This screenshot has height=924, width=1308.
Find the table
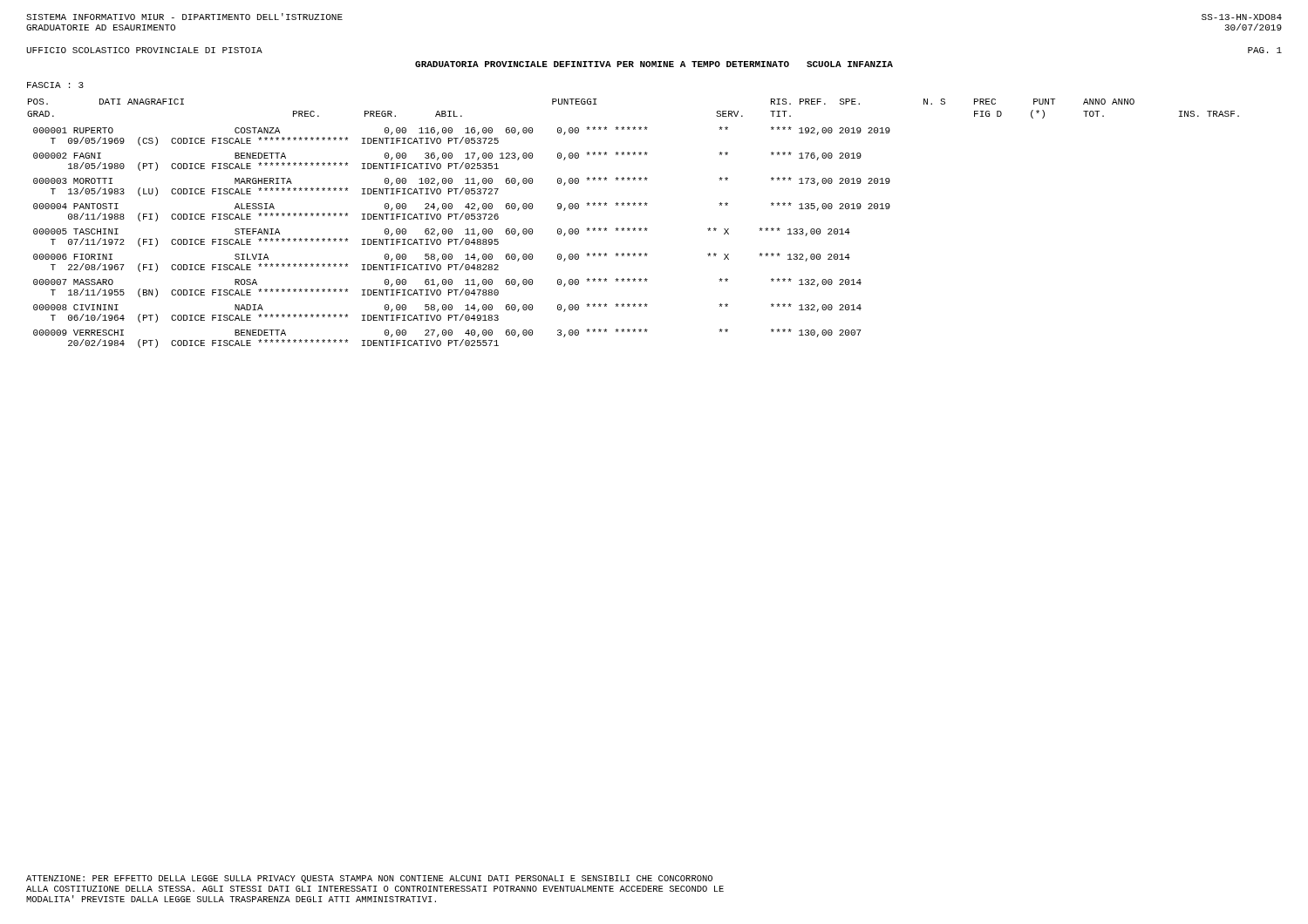point(654,223)
